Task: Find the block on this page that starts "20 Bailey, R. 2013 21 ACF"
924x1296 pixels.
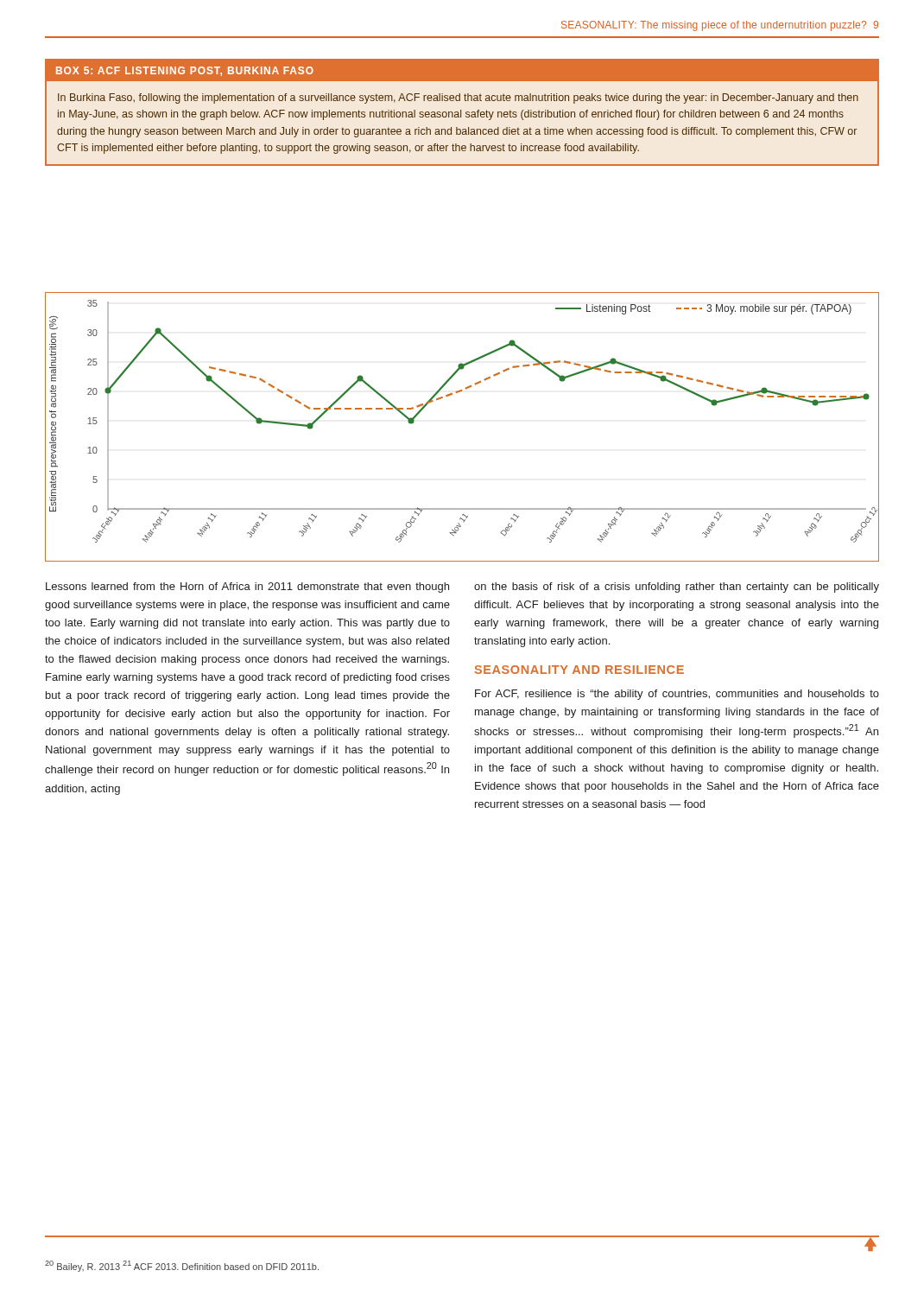Action: [x=182, y=1265]
